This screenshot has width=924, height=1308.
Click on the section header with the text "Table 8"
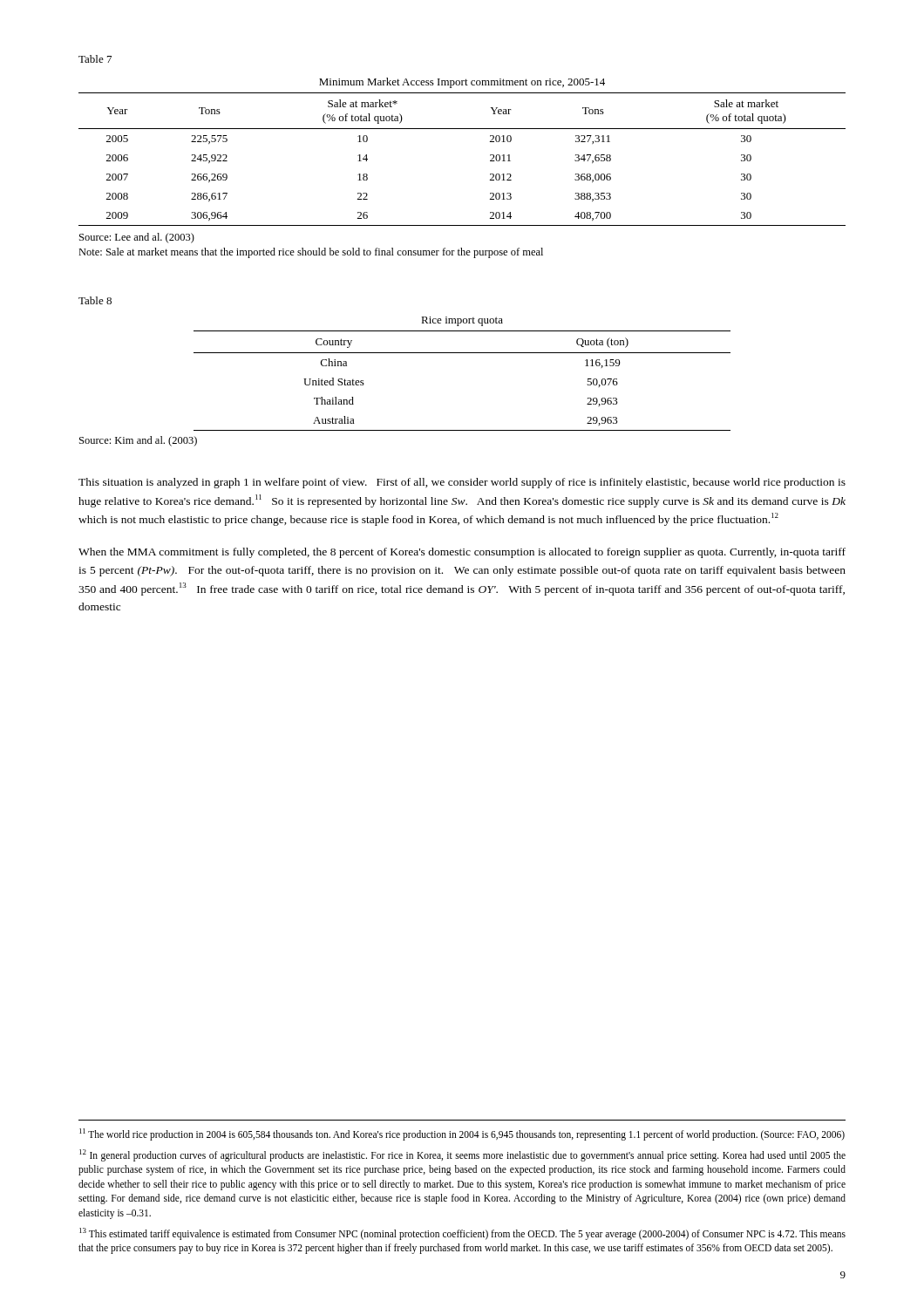click(95, 300)
